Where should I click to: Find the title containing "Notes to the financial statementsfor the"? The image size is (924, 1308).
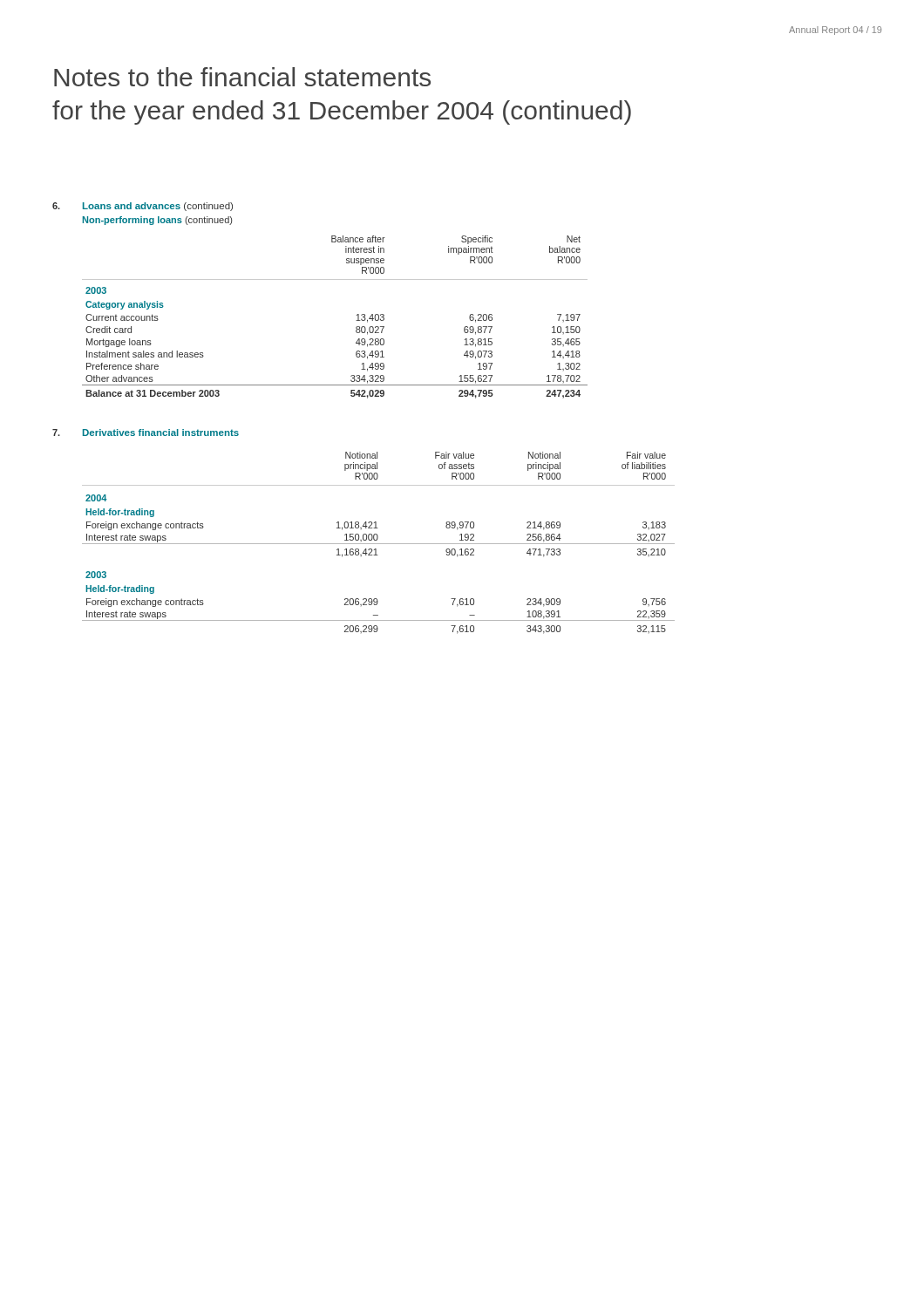coord(462,94)
